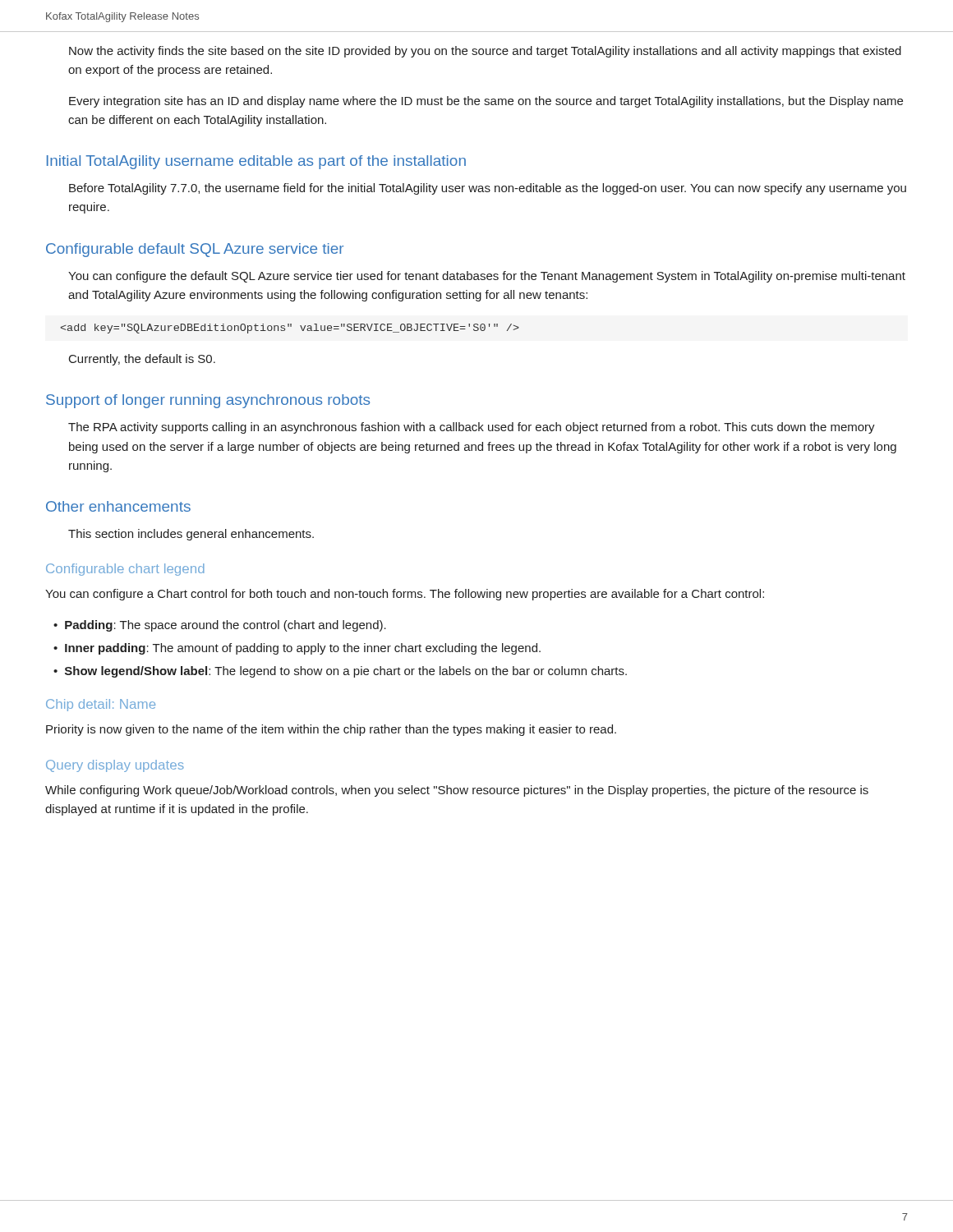Navigate to the block starting "Chip detail: Name"
Viewport: 953px width, 1232px height.
[101, 705]
